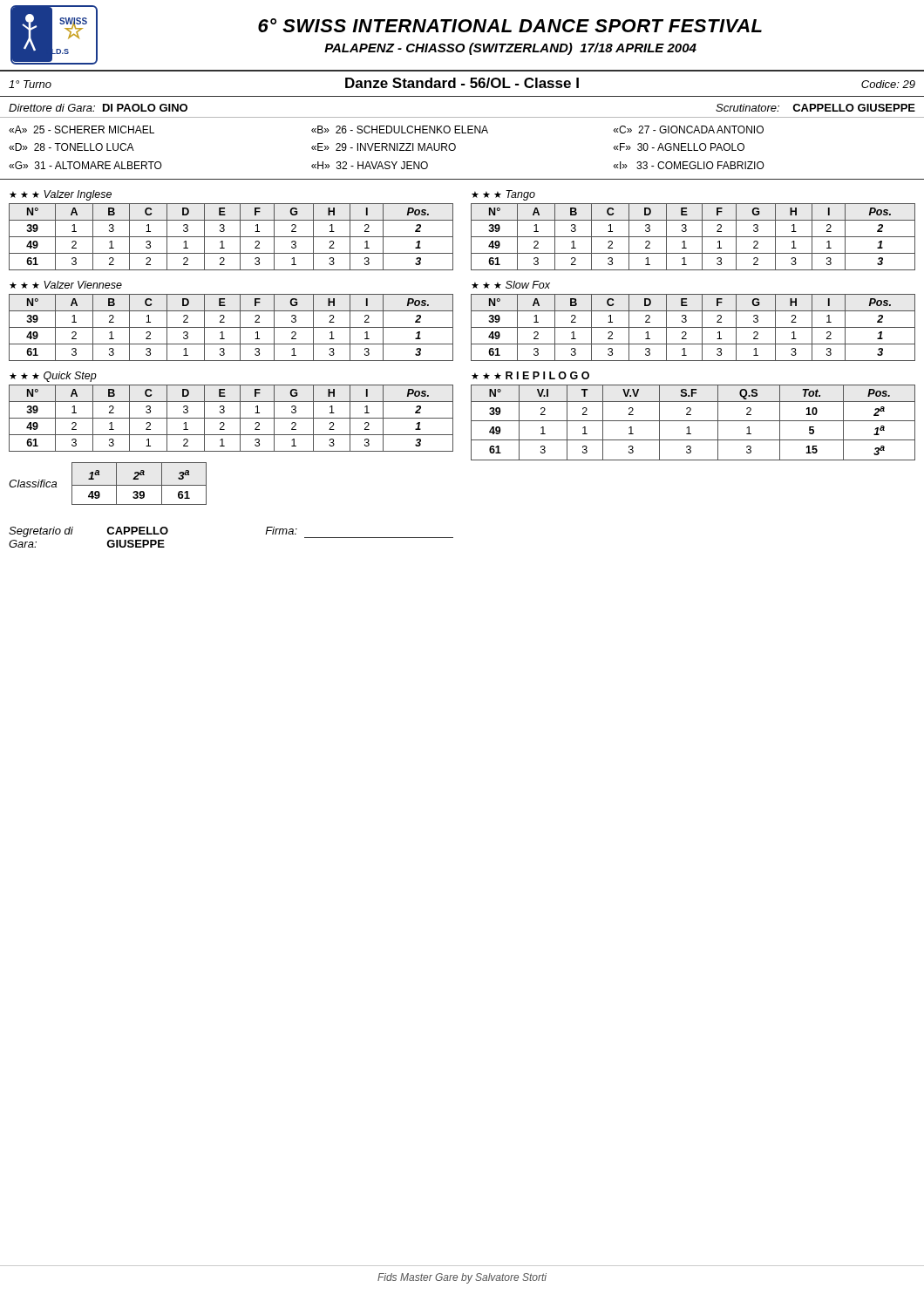Find the element starting "Scrutinatore: CAPPELLO GIUSEPPE"
The height and width of the screenshot is (1308, 924).
[815, 108]
